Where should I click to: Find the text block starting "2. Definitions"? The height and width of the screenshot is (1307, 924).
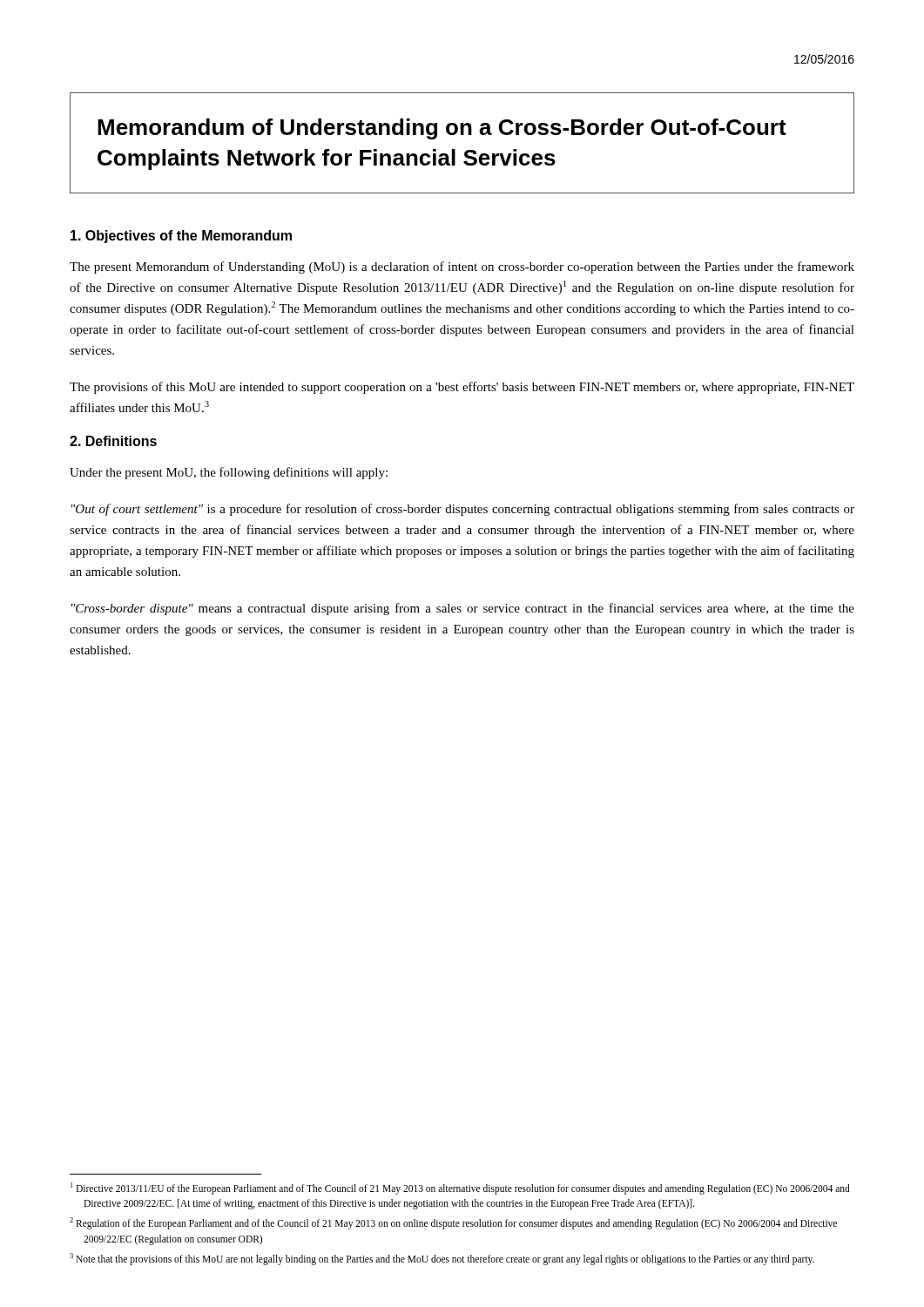tap(113, 442)
